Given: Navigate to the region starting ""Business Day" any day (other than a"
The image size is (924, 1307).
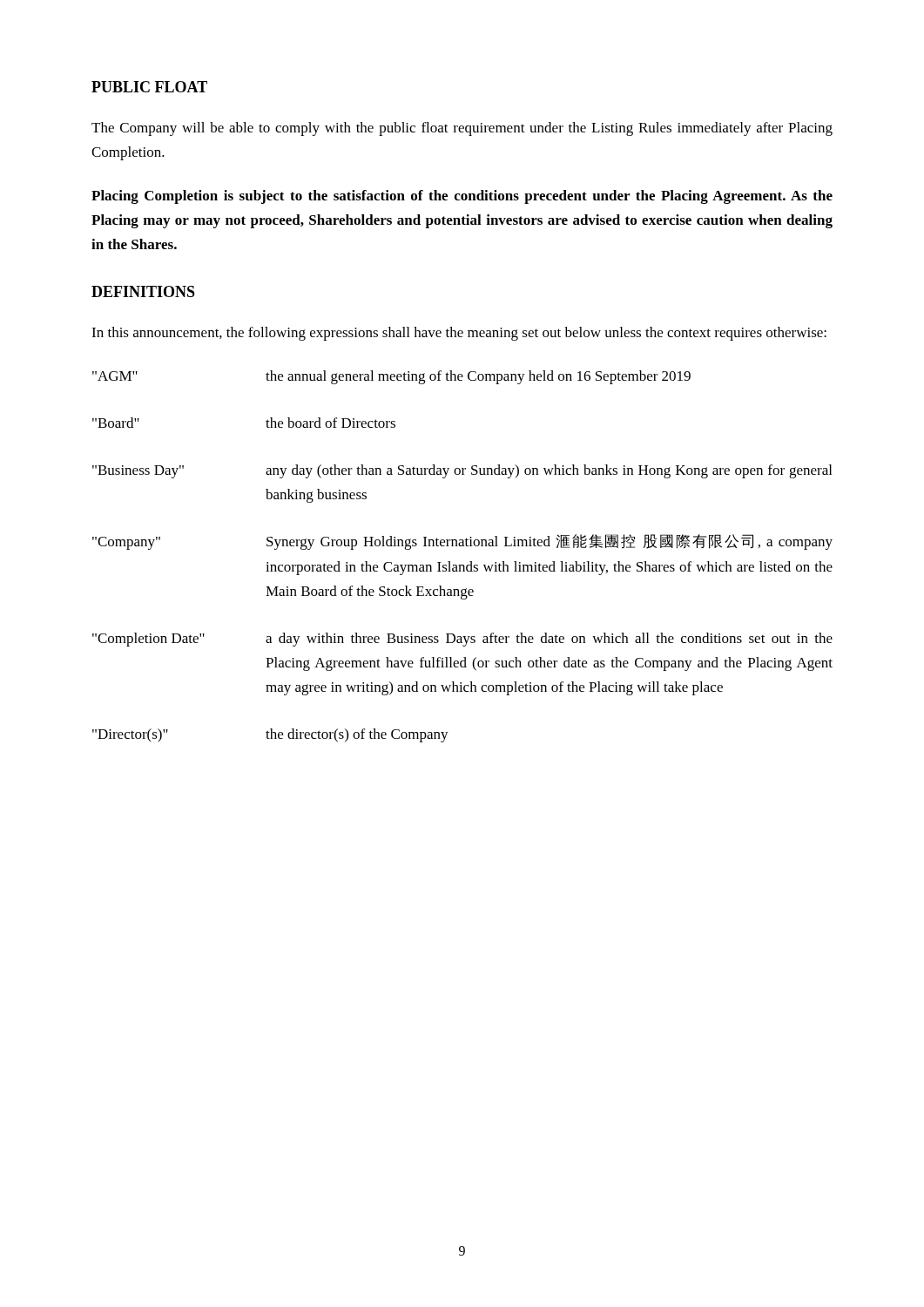Looking at the screenshot, I should (462, 483).
